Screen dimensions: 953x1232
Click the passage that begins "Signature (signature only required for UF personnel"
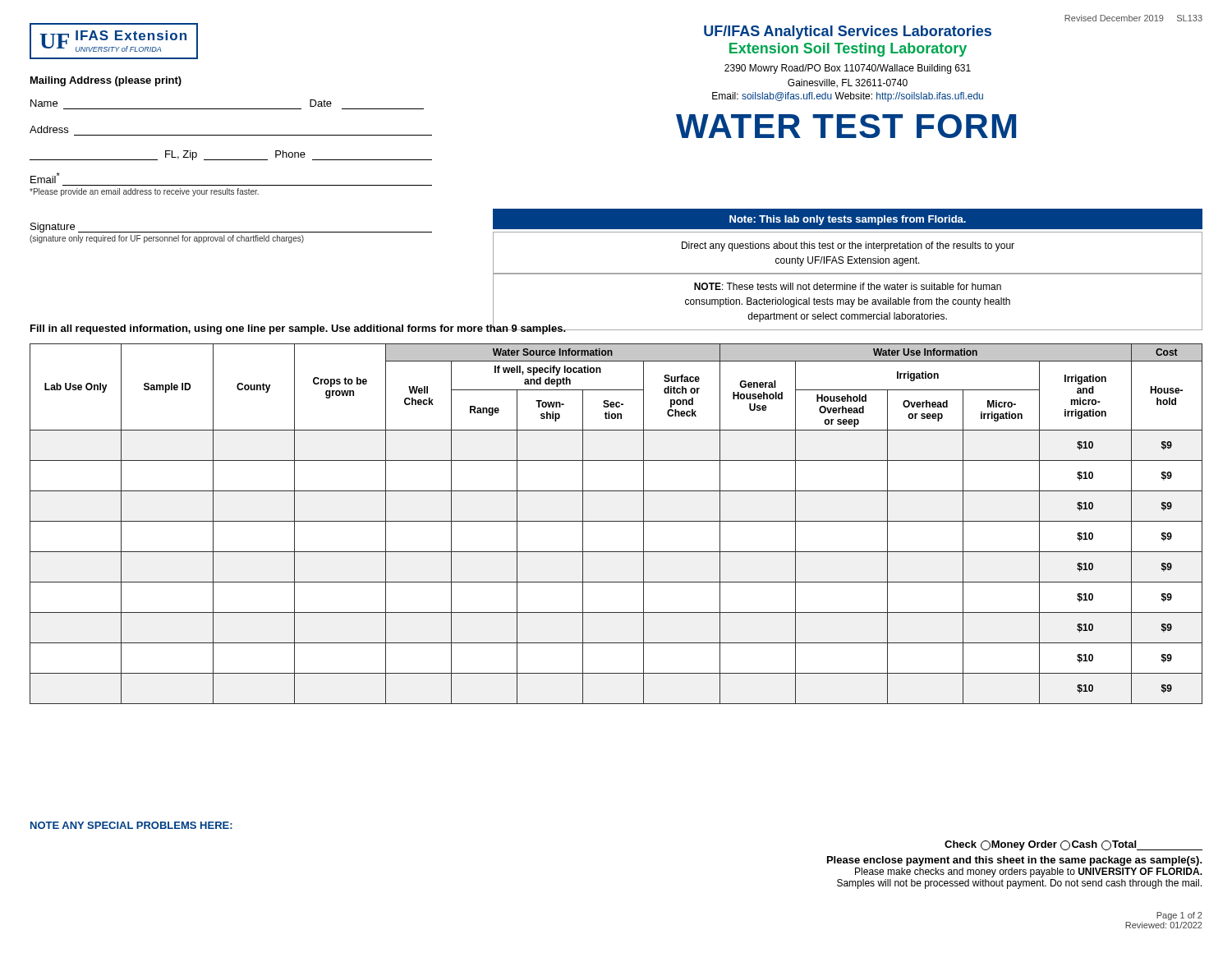(231, 231)
